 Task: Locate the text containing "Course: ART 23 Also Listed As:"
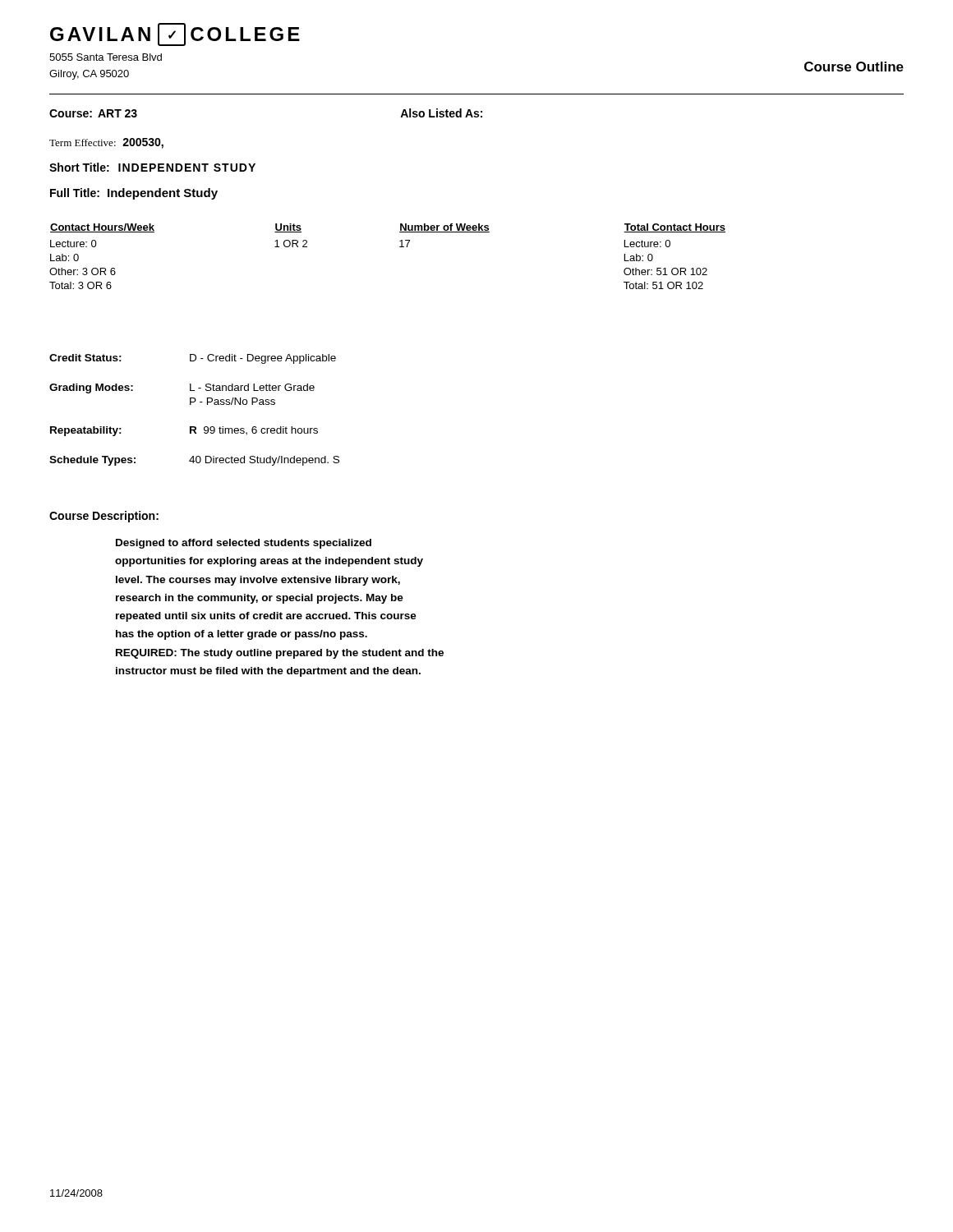pos(91,112)
